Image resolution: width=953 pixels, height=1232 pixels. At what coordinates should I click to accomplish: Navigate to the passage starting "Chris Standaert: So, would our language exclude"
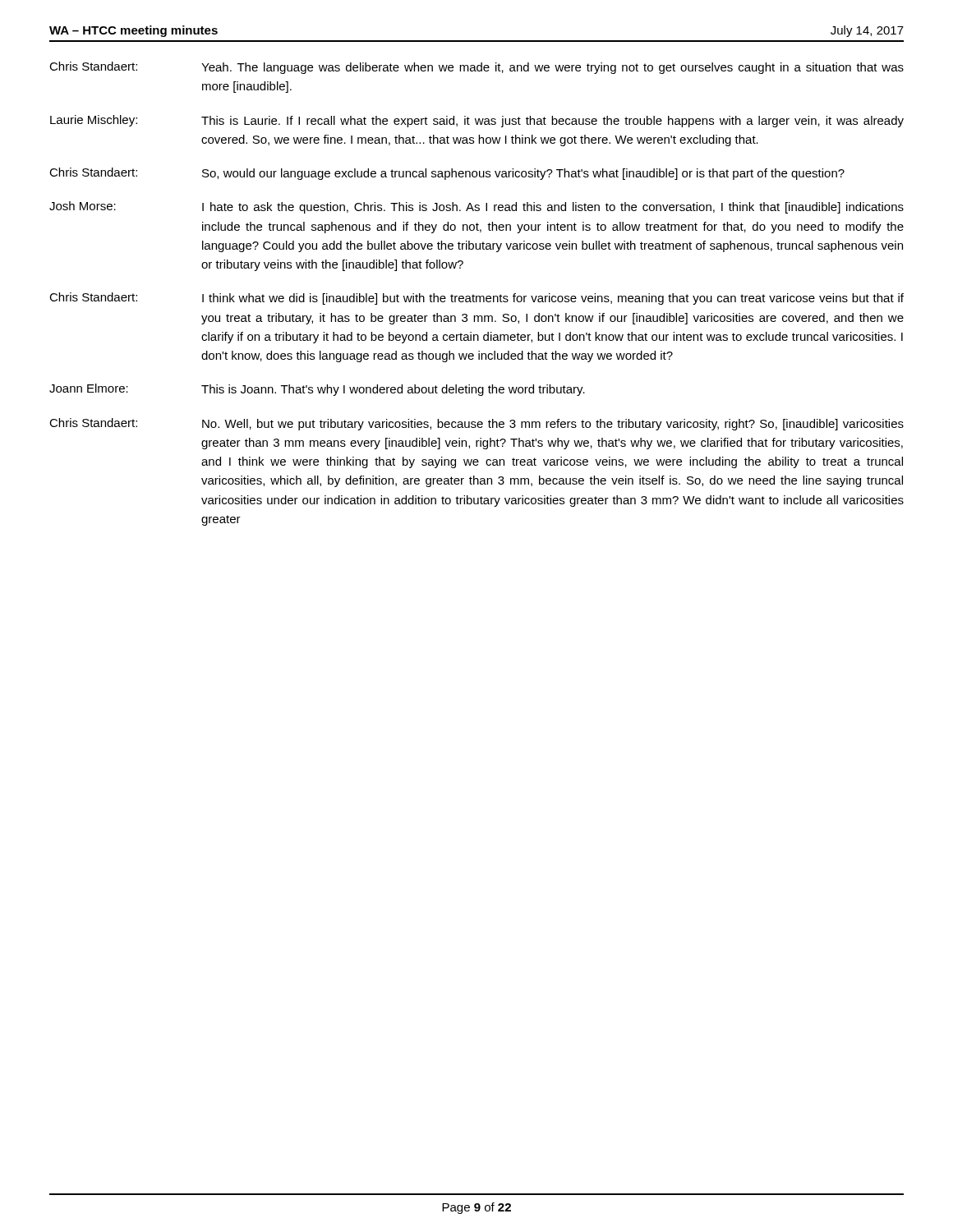click(x=476, y=173)
